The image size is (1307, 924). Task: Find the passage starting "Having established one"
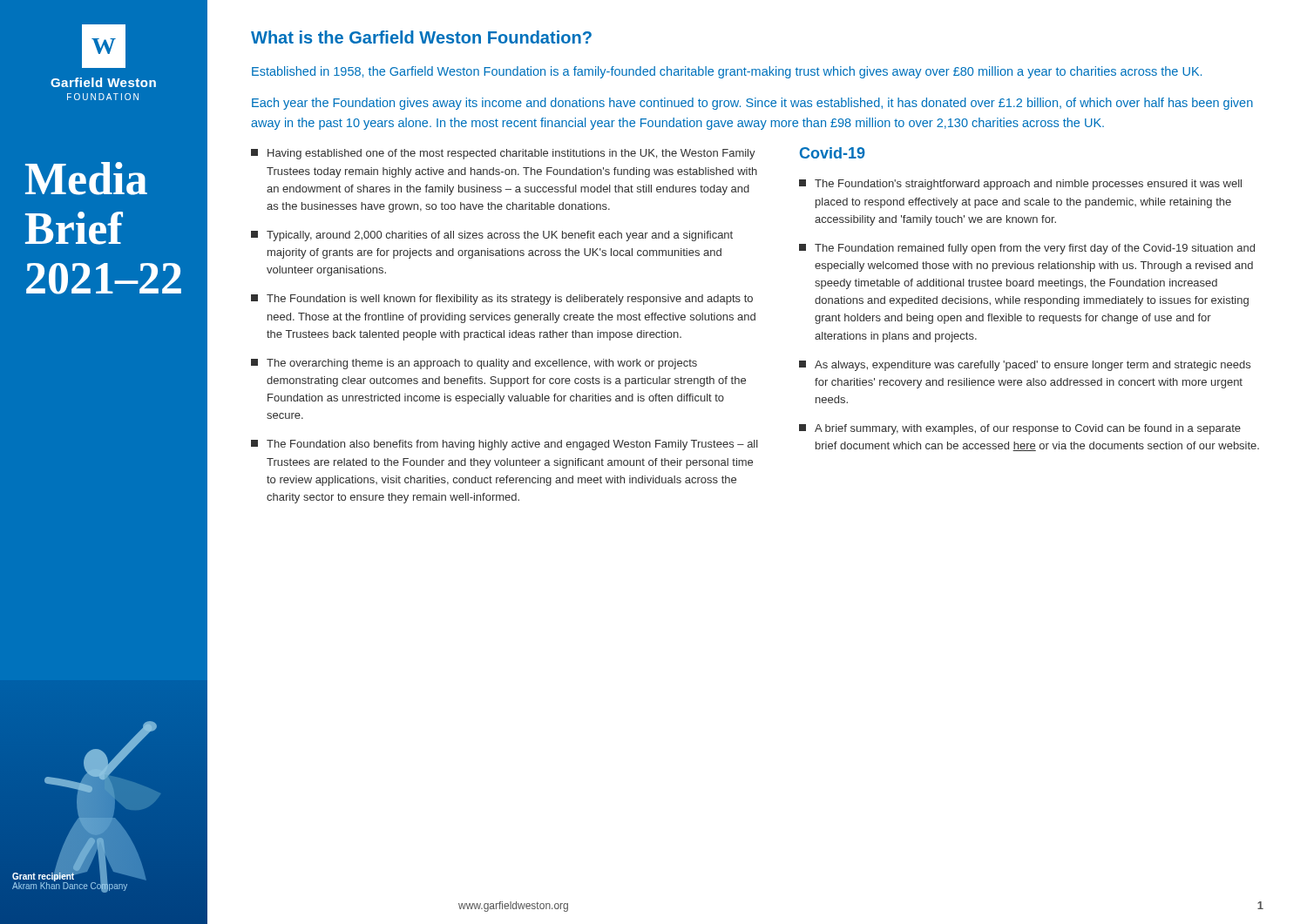508,180
